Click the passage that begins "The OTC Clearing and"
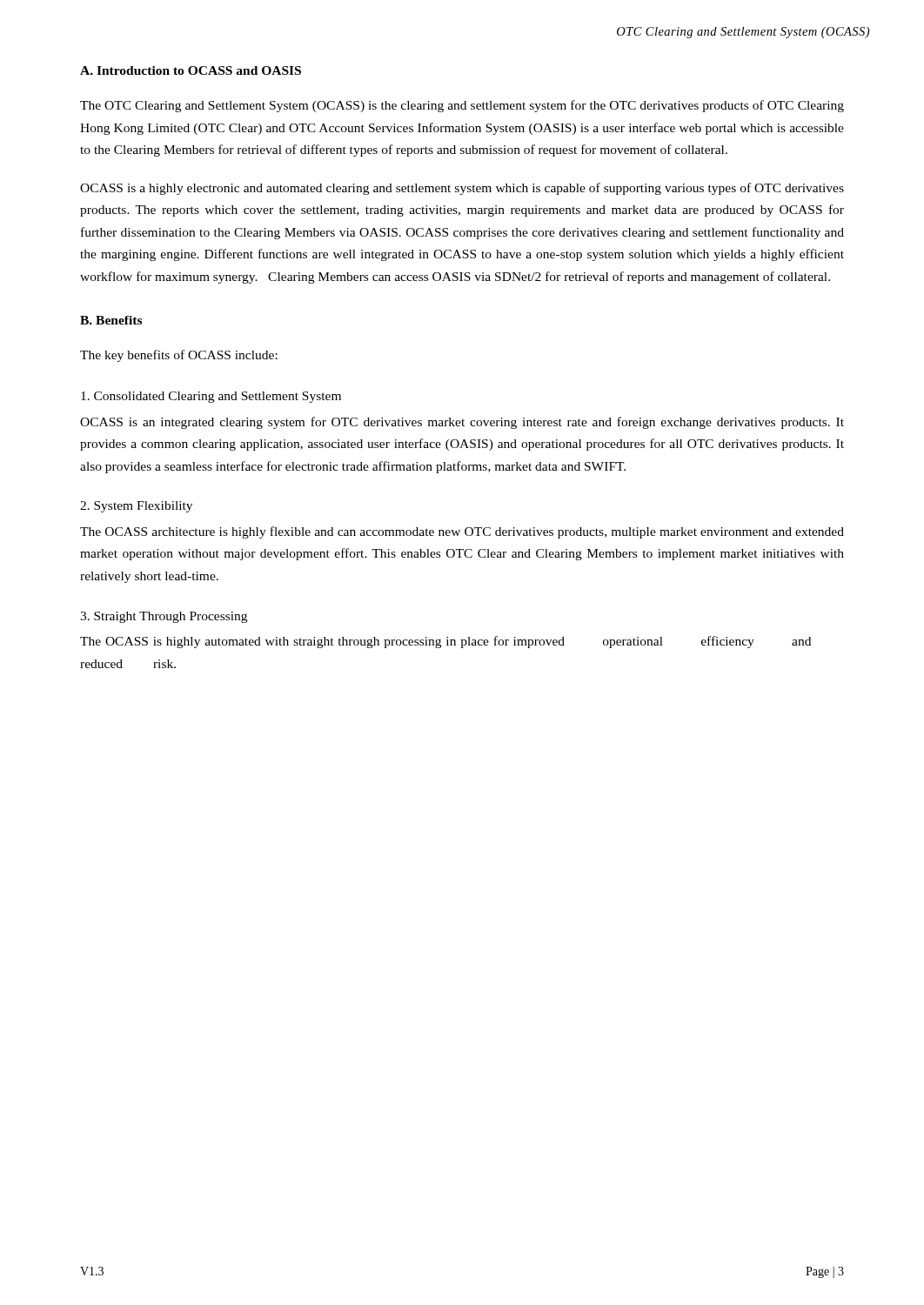 point(462,127)
